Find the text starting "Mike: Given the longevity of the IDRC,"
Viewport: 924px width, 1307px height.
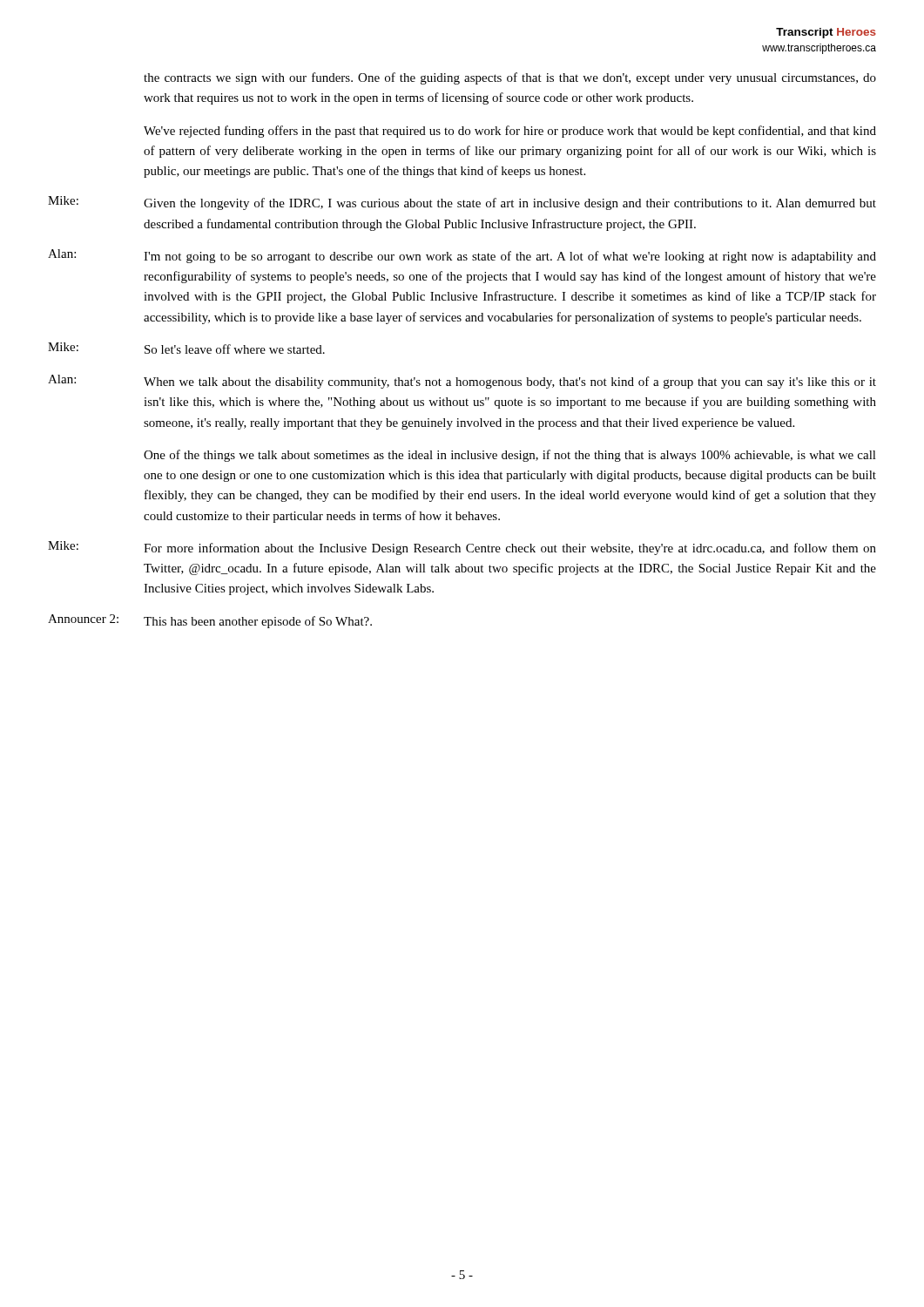point(462,214)
